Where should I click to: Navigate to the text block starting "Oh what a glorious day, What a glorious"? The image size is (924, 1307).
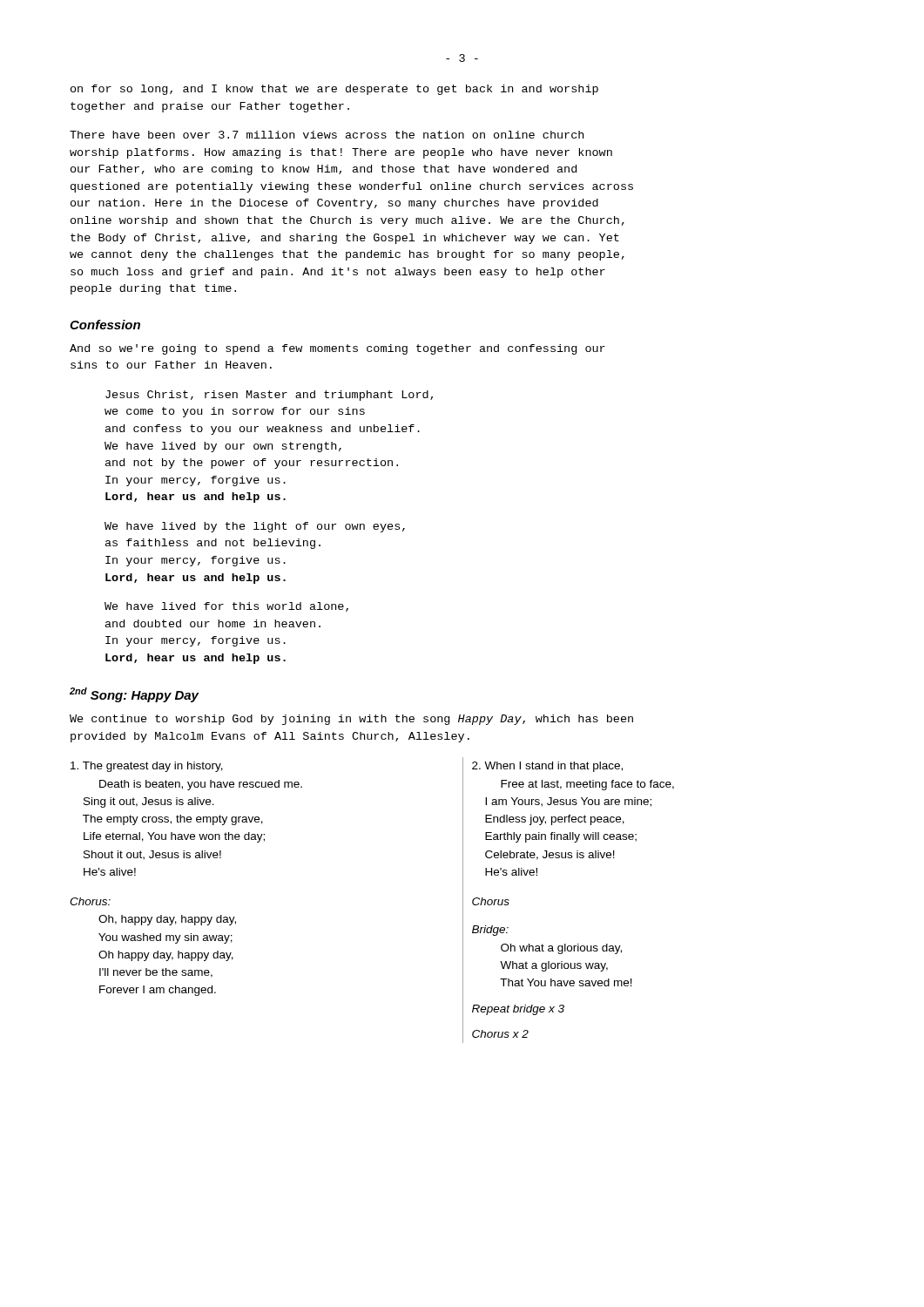[x=560, y=965]
